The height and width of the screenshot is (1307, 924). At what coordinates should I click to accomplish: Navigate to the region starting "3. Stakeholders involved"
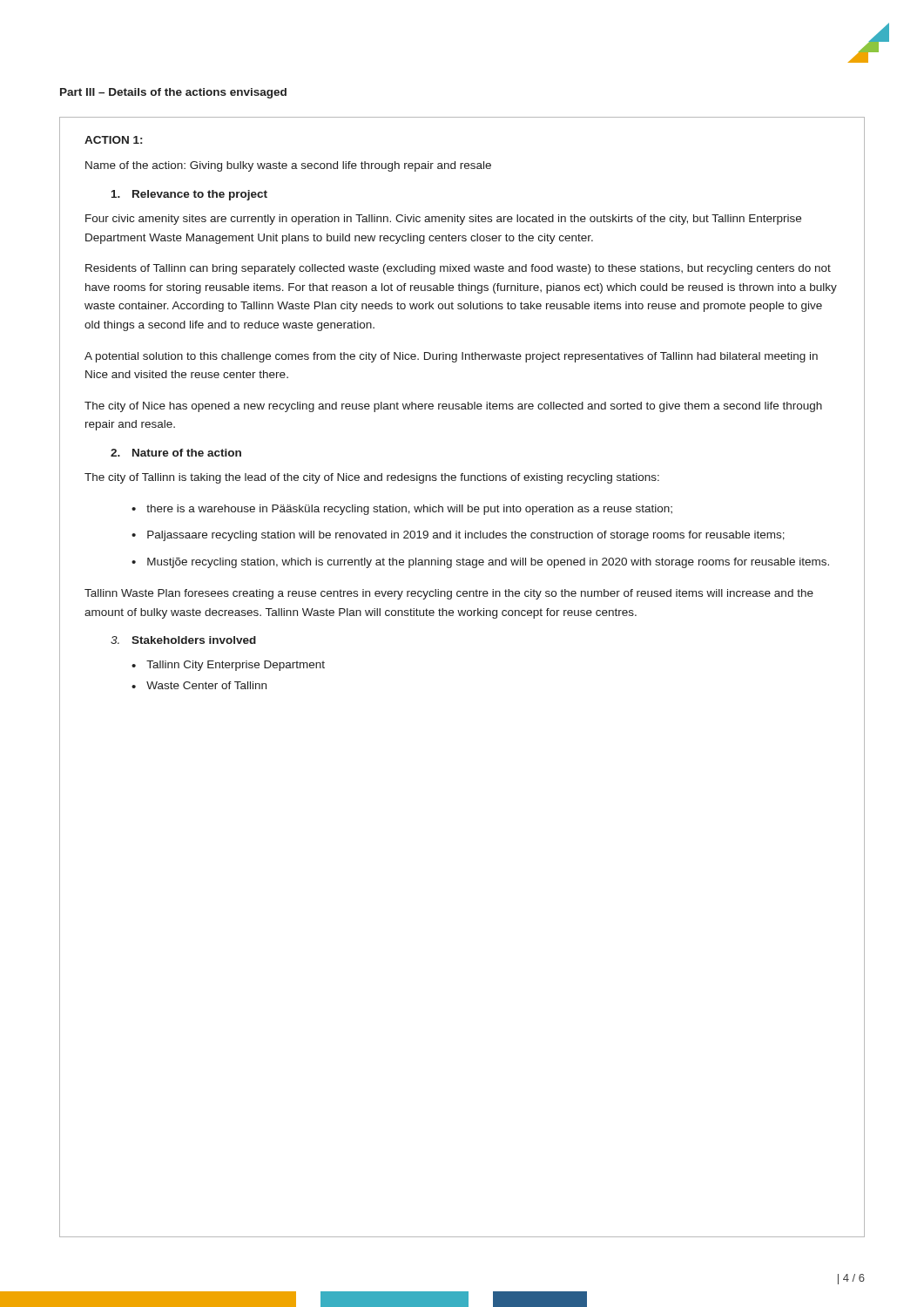(x=183, y=640)
